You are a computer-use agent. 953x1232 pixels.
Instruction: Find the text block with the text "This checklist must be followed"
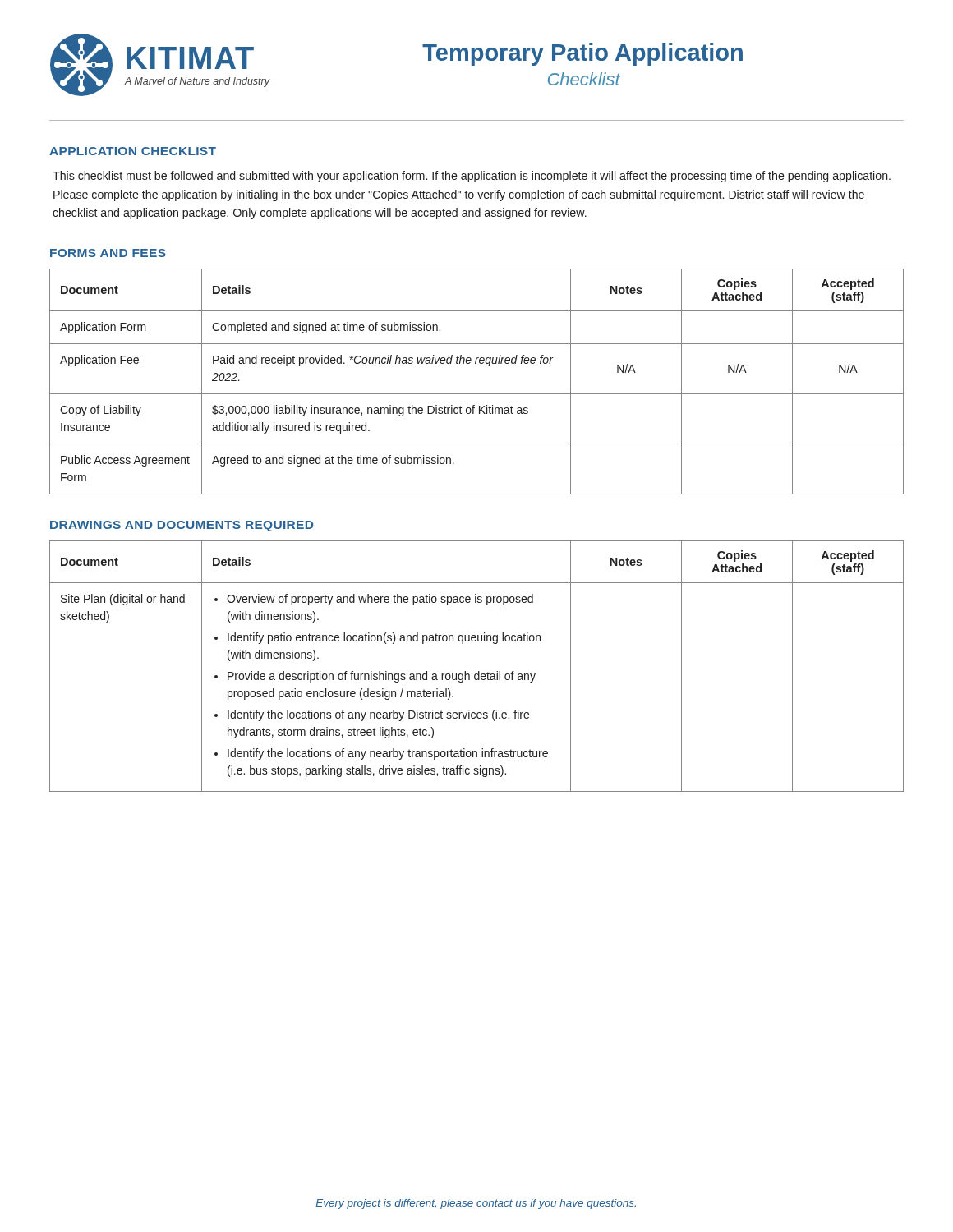point(472,194)
